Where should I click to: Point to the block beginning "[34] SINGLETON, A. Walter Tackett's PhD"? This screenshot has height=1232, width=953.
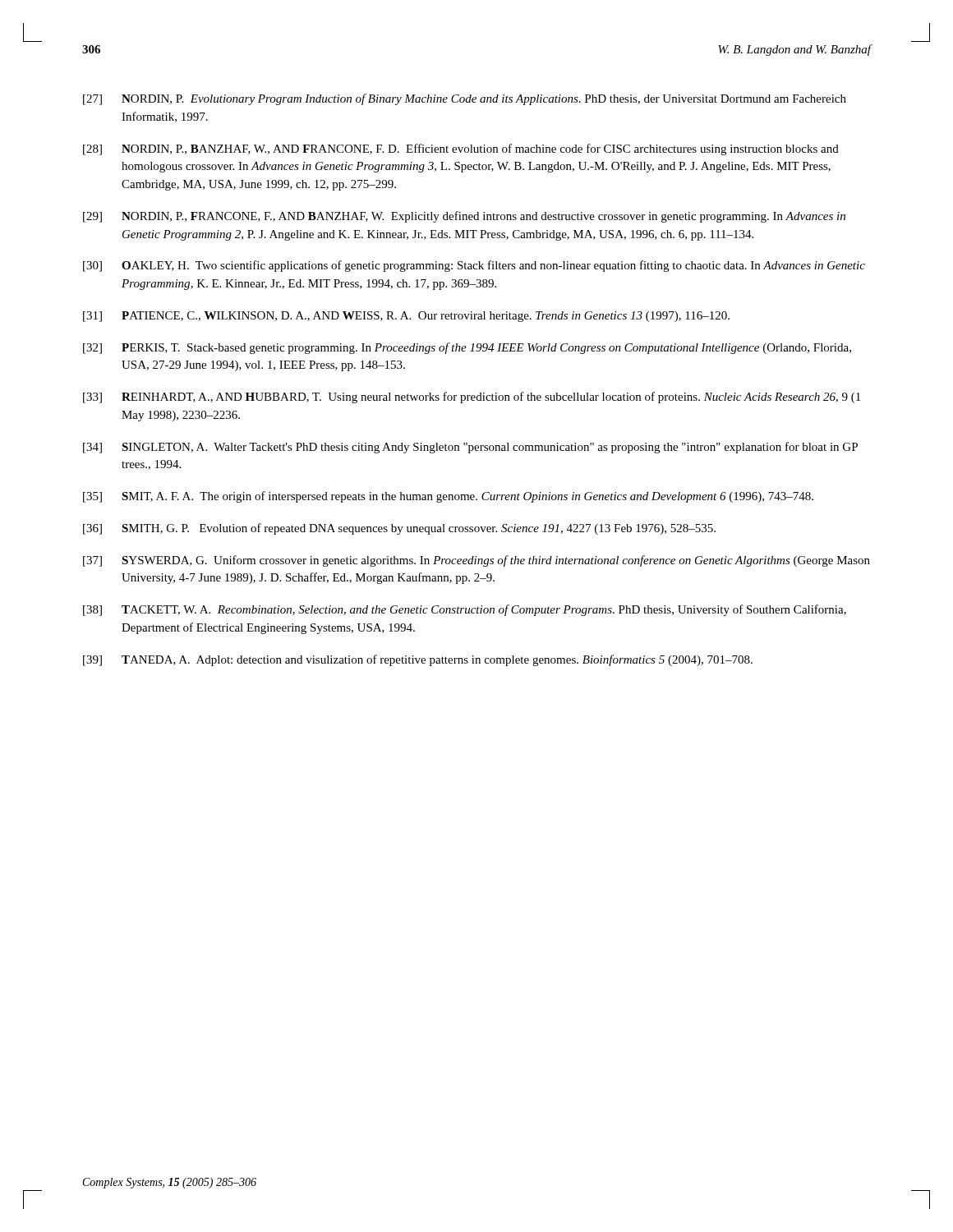476,456
